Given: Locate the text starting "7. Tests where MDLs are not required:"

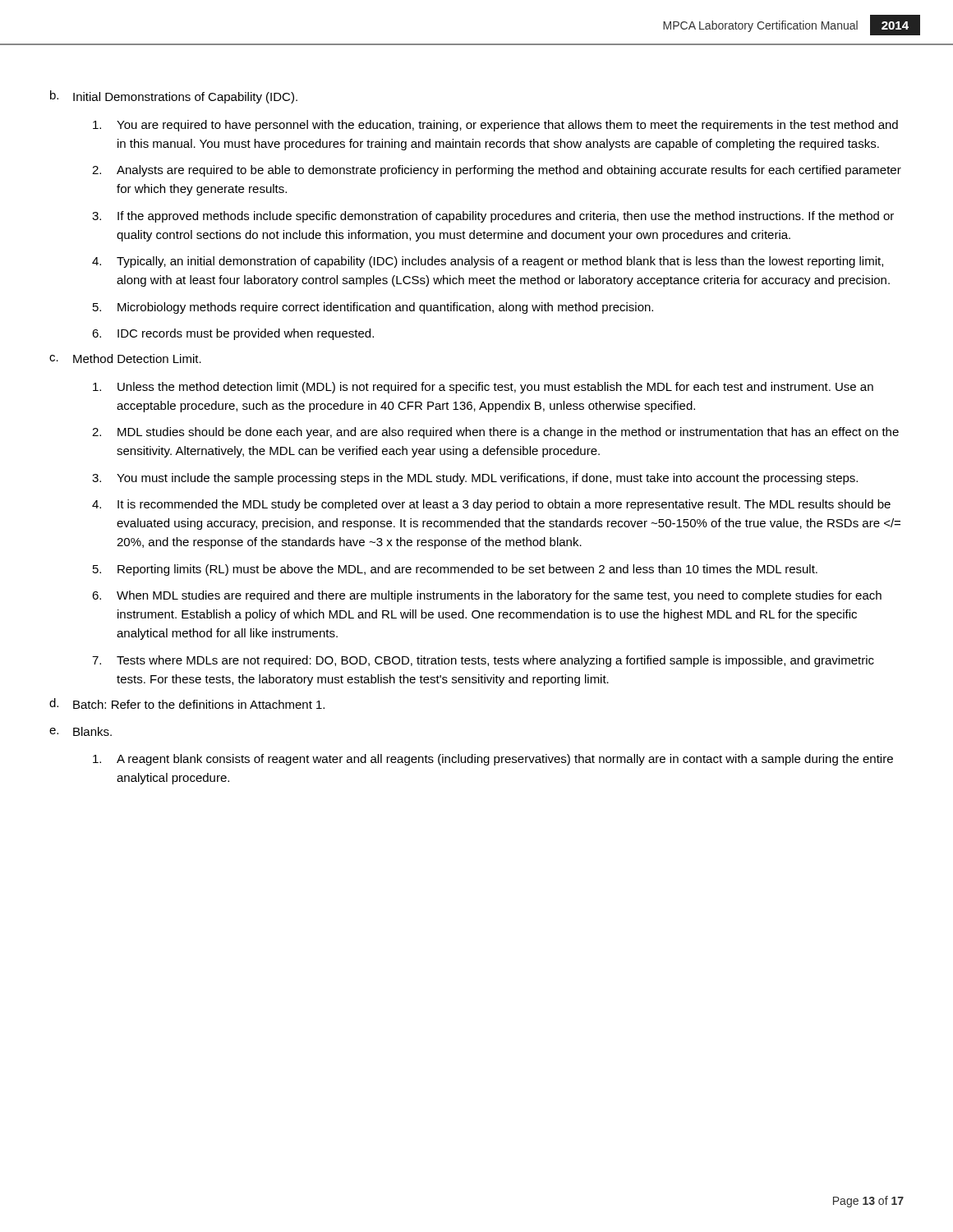Looking at the screenshot, I should tap(498, 669).
